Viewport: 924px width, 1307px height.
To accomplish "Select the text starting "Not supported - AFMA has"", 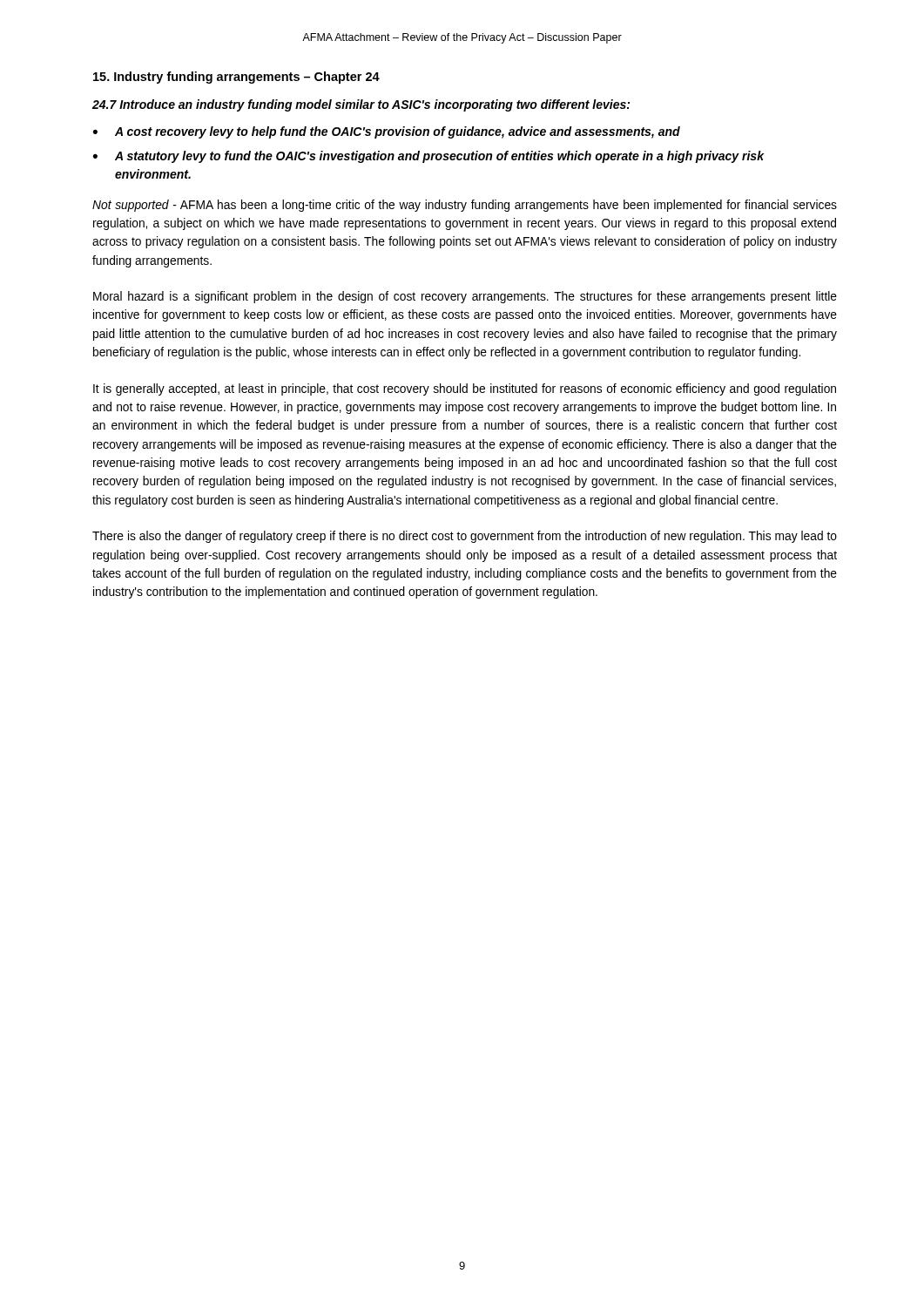I will point(465,233).
